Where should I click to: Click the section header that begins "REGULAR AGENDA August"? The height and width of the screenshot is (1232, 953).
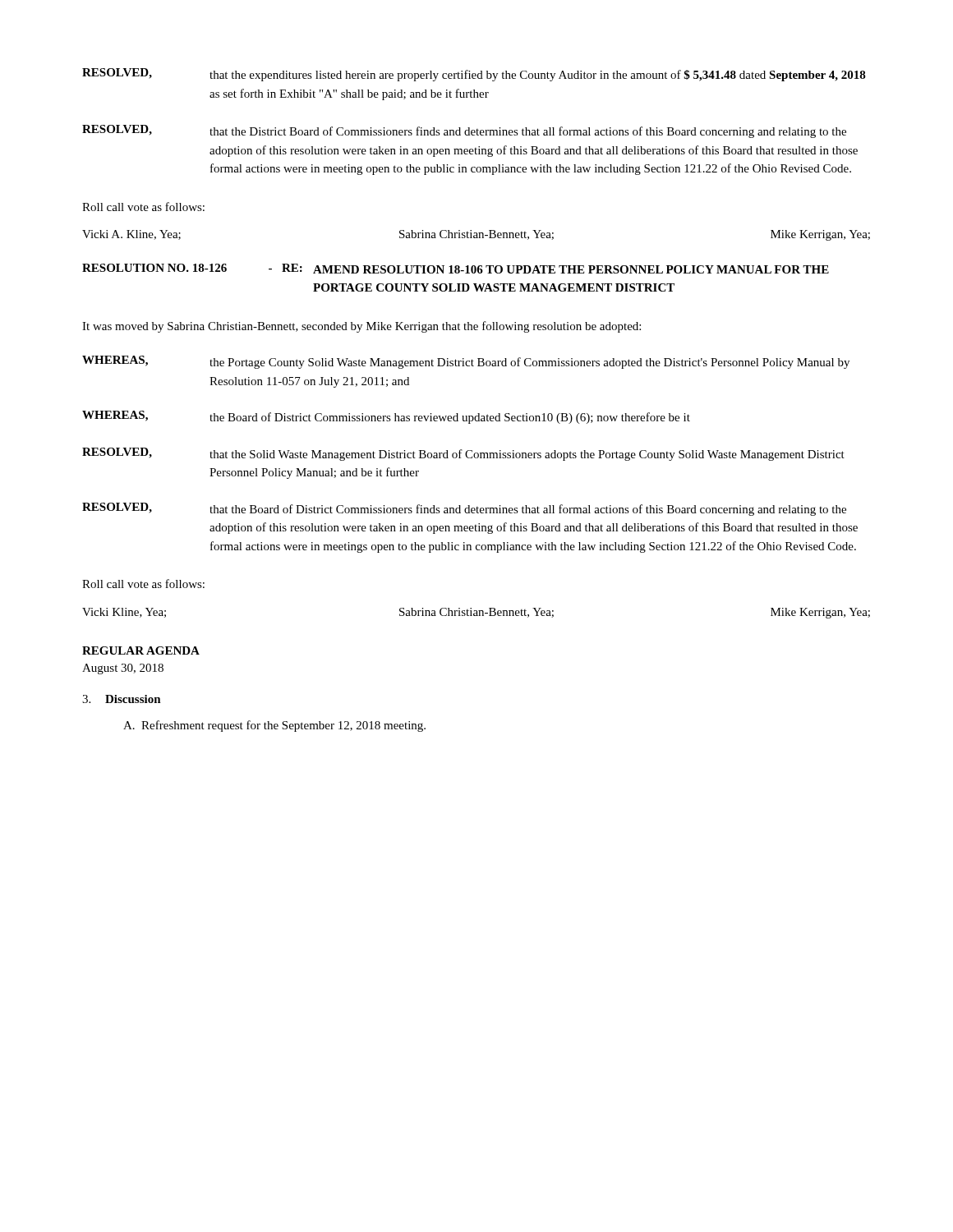coord(141,659)
